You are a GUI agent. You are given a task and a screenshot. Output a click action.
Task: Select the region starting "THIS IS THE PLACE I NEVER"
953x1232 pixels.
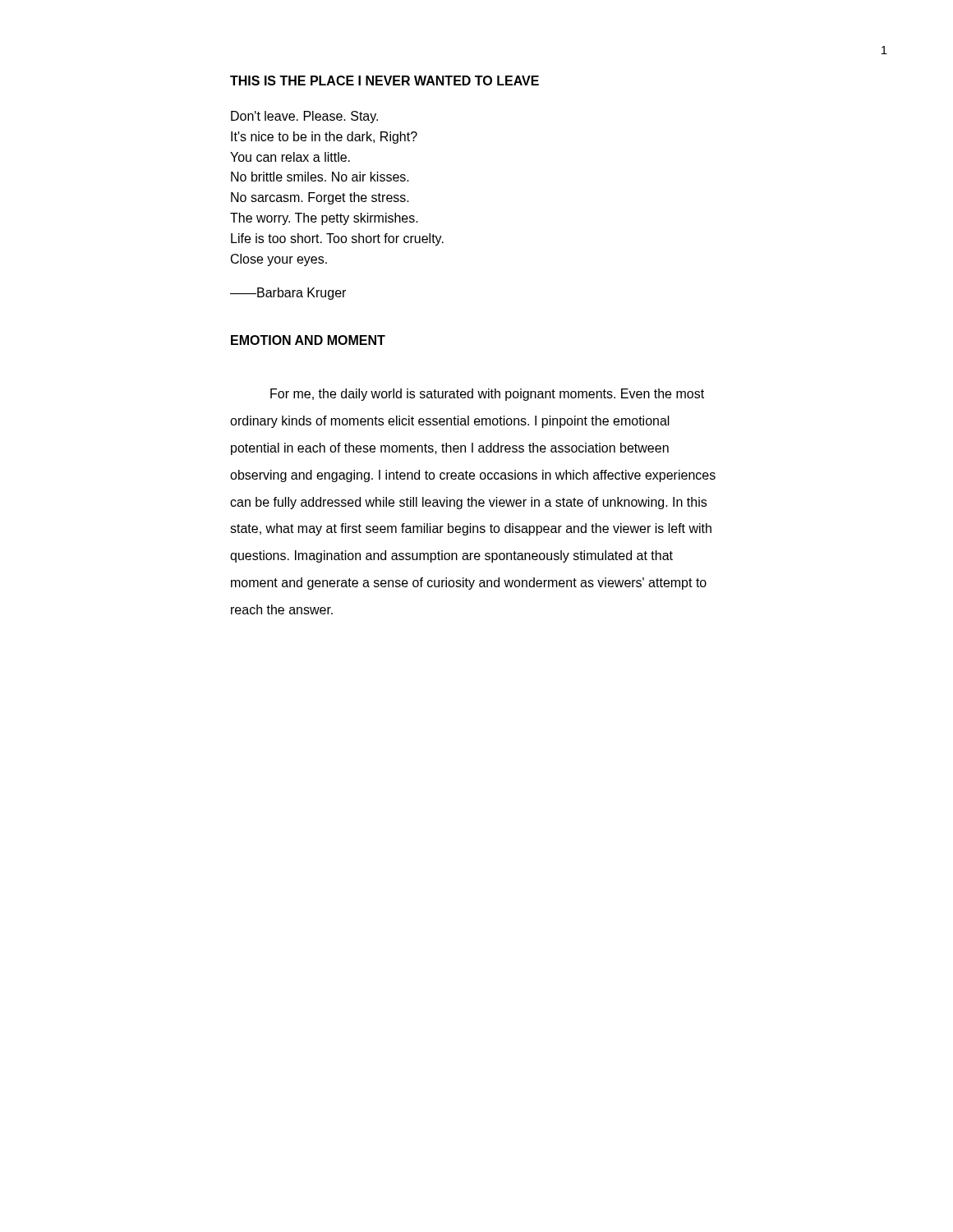tap(385, 81)
